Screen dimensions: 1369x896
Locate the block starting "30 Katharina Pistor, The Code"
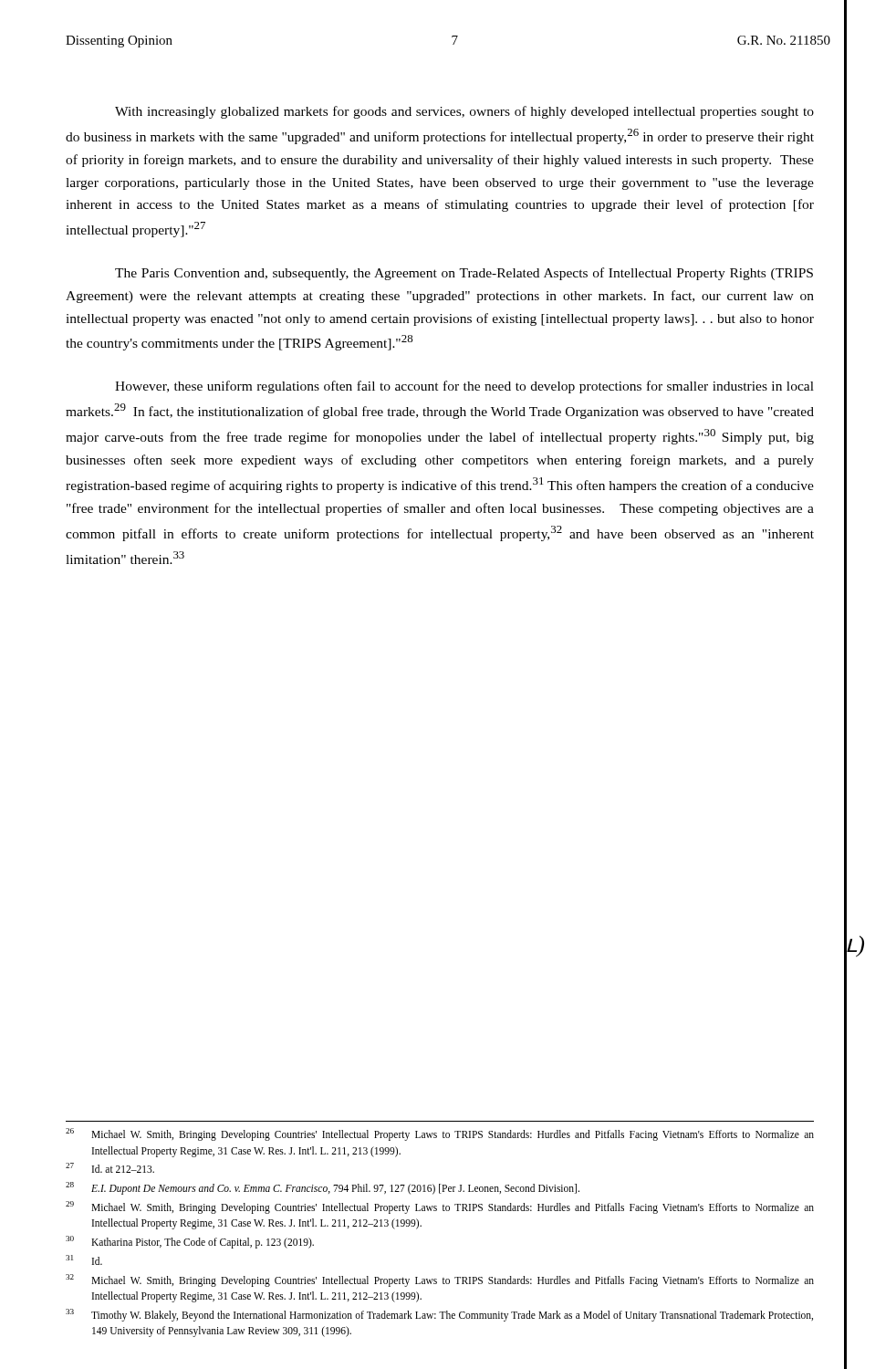pyautogui.click(x=190, y=1242)
